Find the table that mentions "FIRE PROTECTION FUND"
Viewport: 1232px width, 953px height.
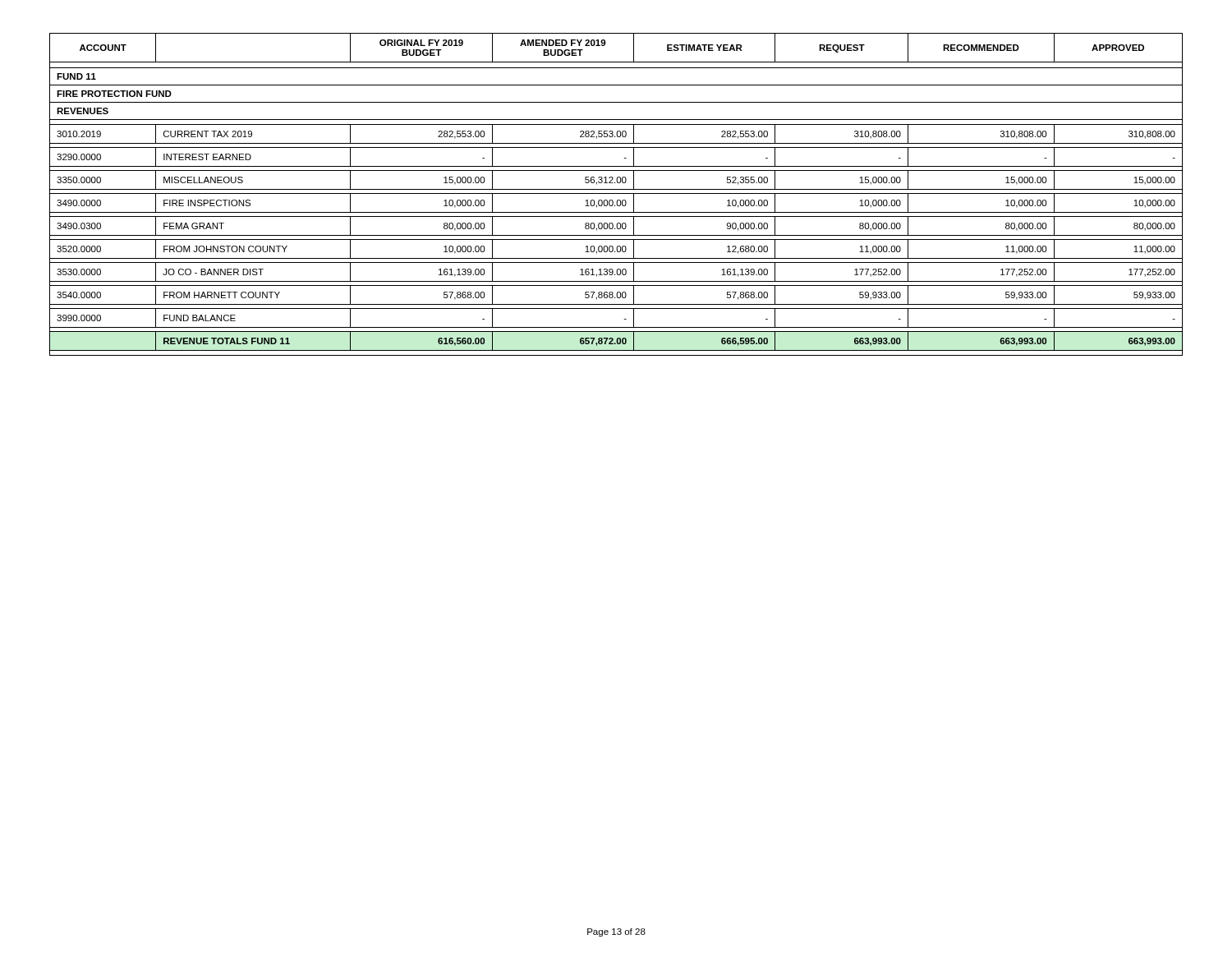[616, 194]
